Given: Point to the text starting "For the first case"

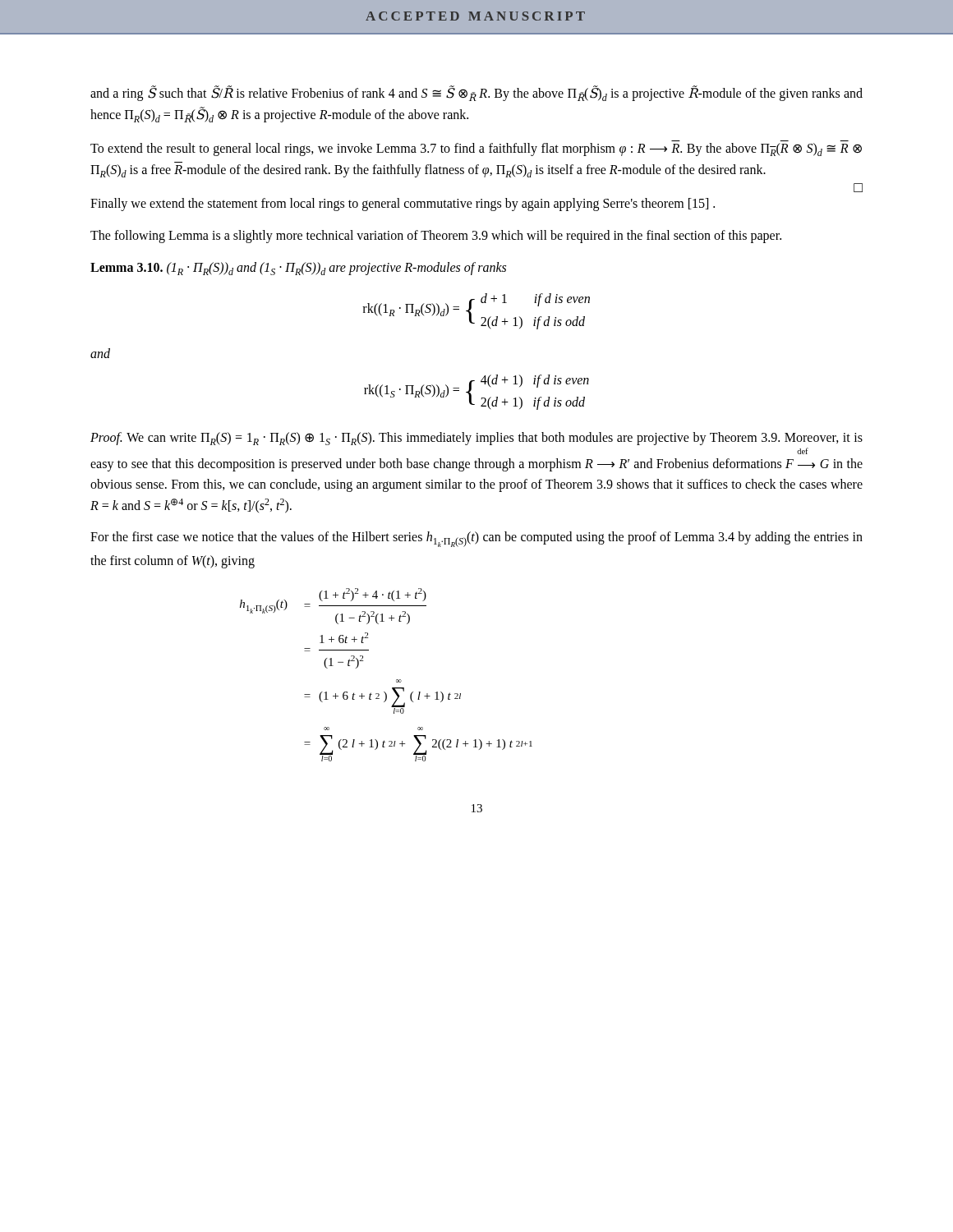Looking at the screenshot, I should point(476,549).
